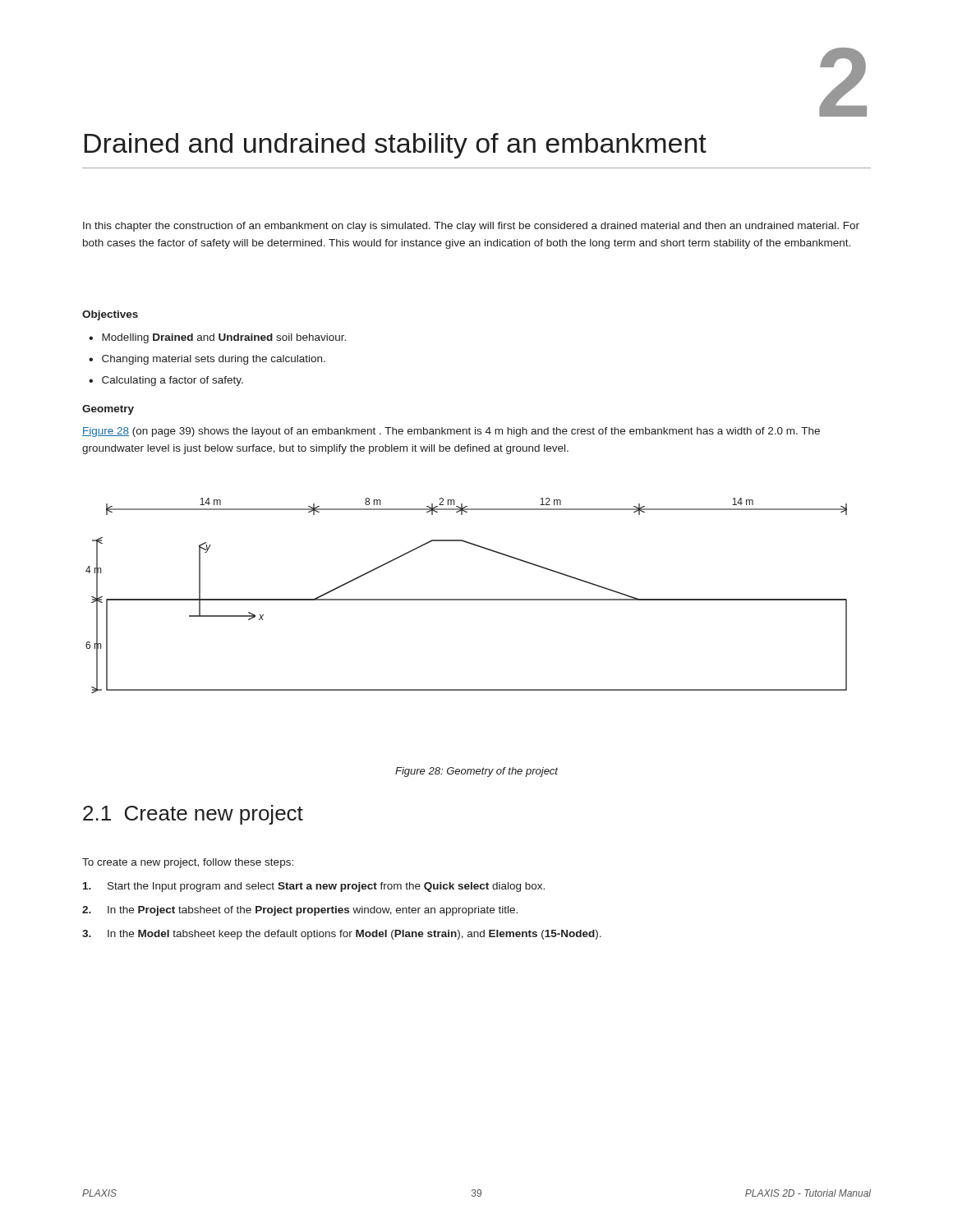This screenshot has width=953, height=1232.
Task: Select the text block containing "In this chapter the"
Action: 471,234
